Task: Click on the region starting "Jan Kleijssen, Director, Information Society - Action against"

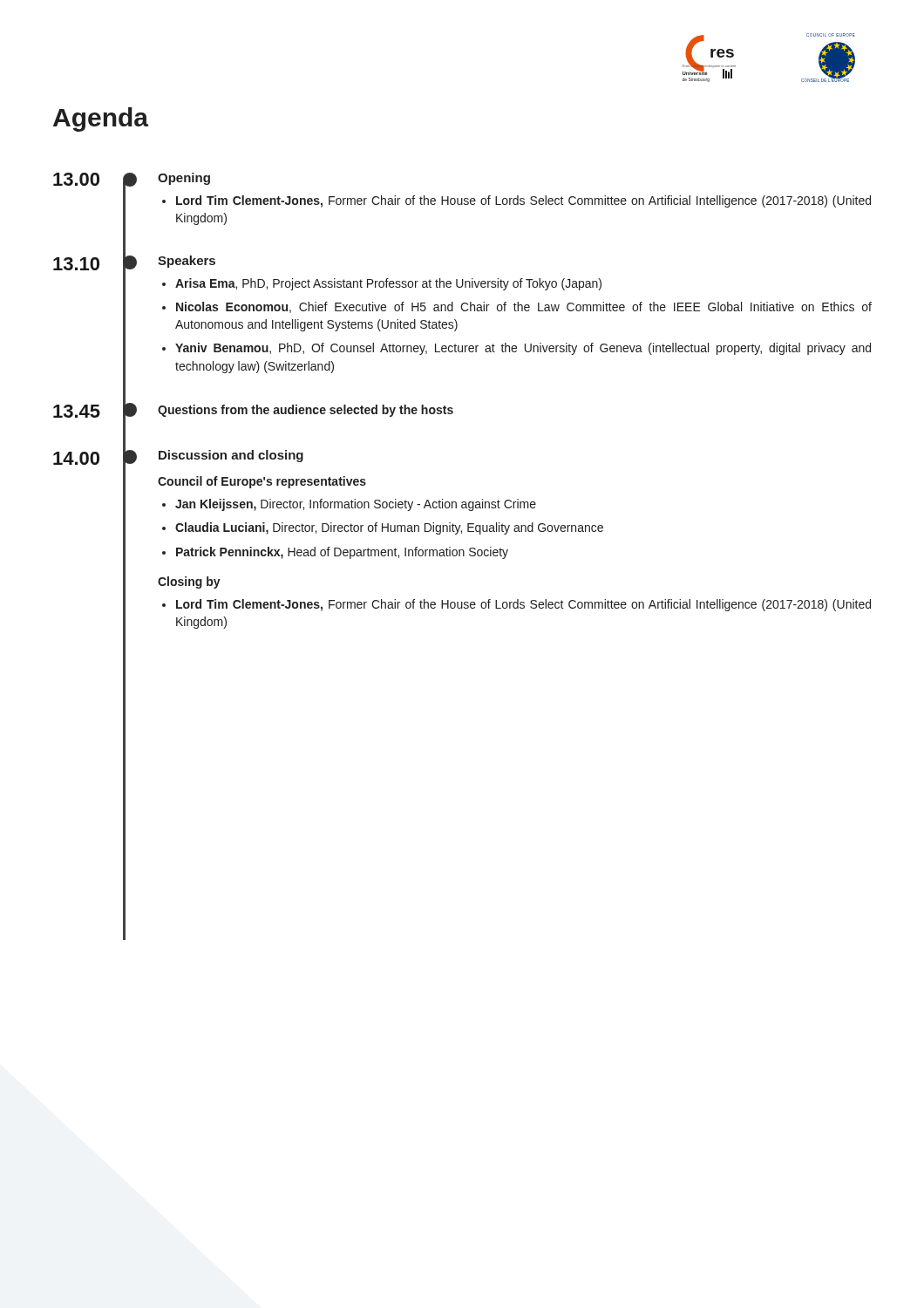Action: [356, 504]
